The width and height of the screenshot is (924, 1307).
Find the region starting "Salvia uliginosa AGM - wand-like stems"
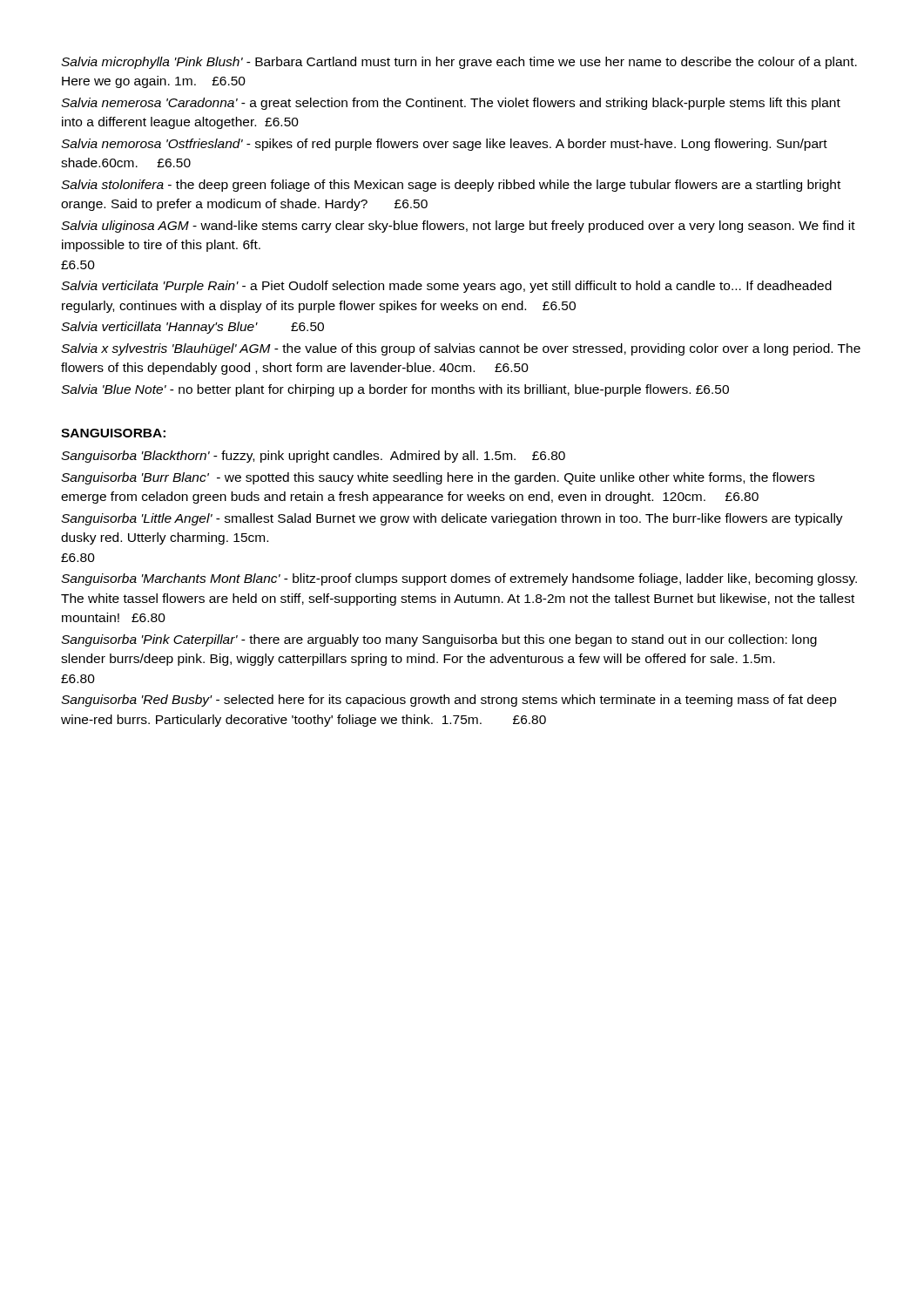tap(458, 227)
